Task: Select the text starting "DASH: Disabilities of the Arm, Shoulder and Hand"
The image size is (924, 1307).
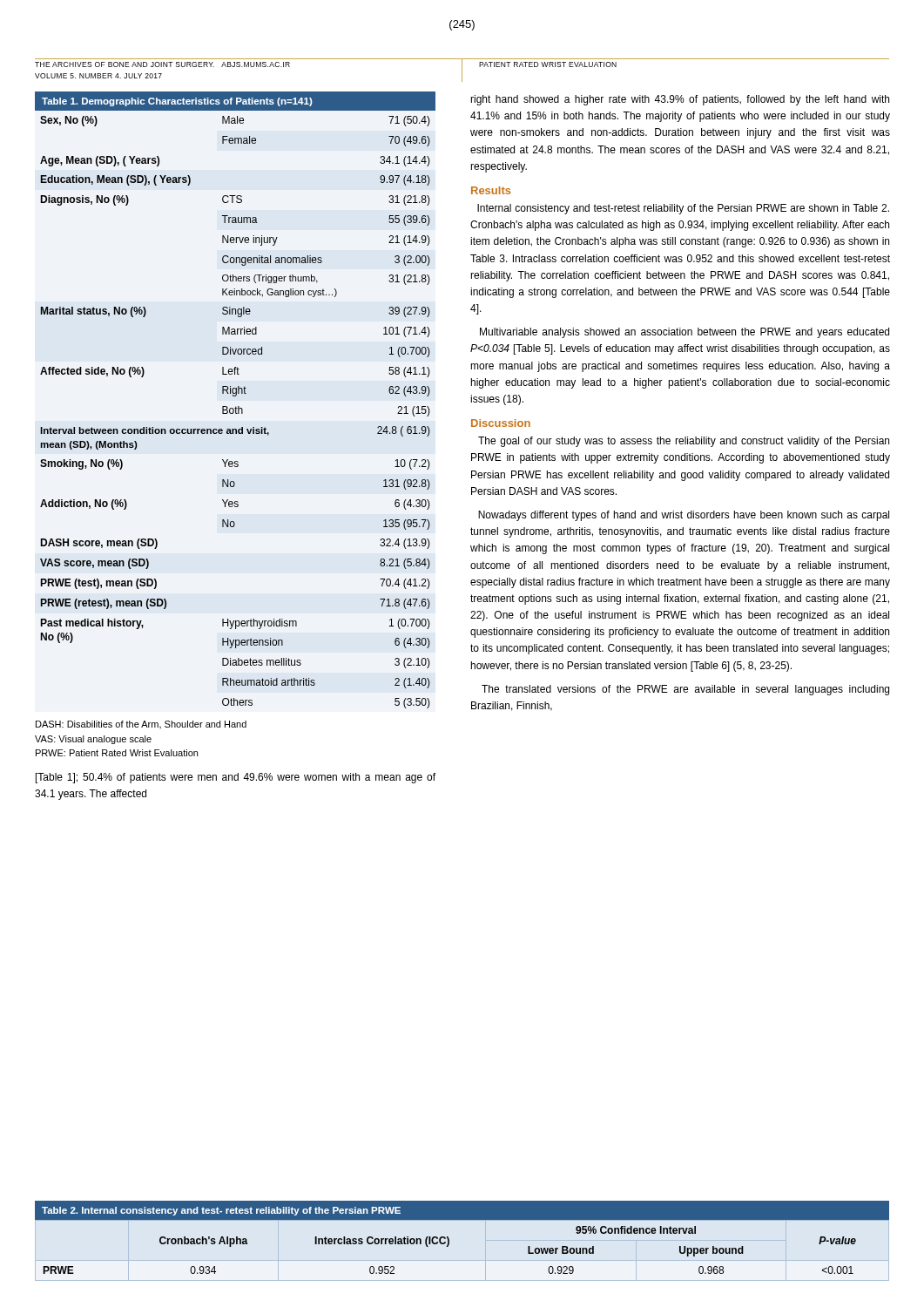Action: (x=141, y=739)
